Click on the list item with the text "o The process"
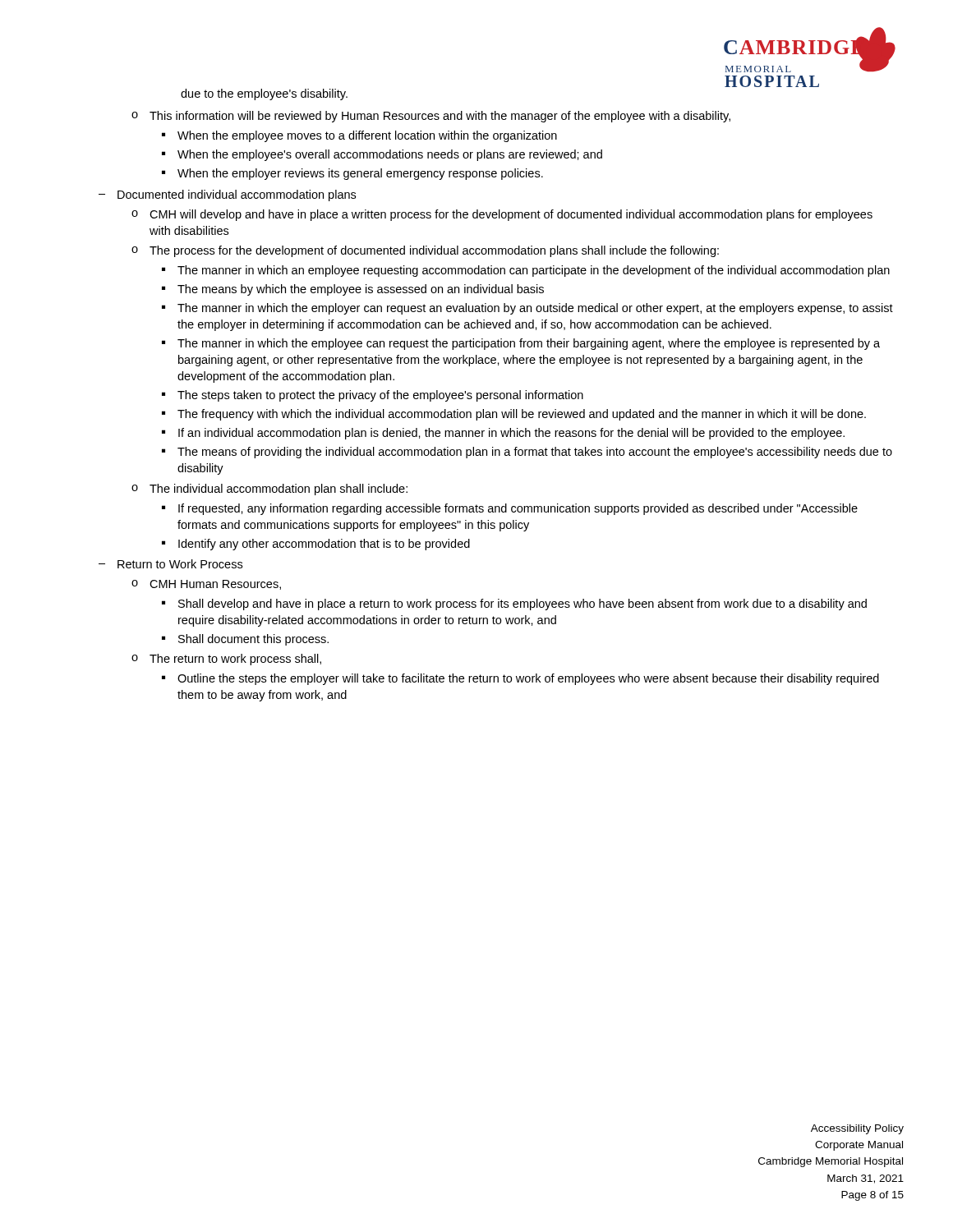The width and height of the screenshot is (953, 1232). click(513, 250)
